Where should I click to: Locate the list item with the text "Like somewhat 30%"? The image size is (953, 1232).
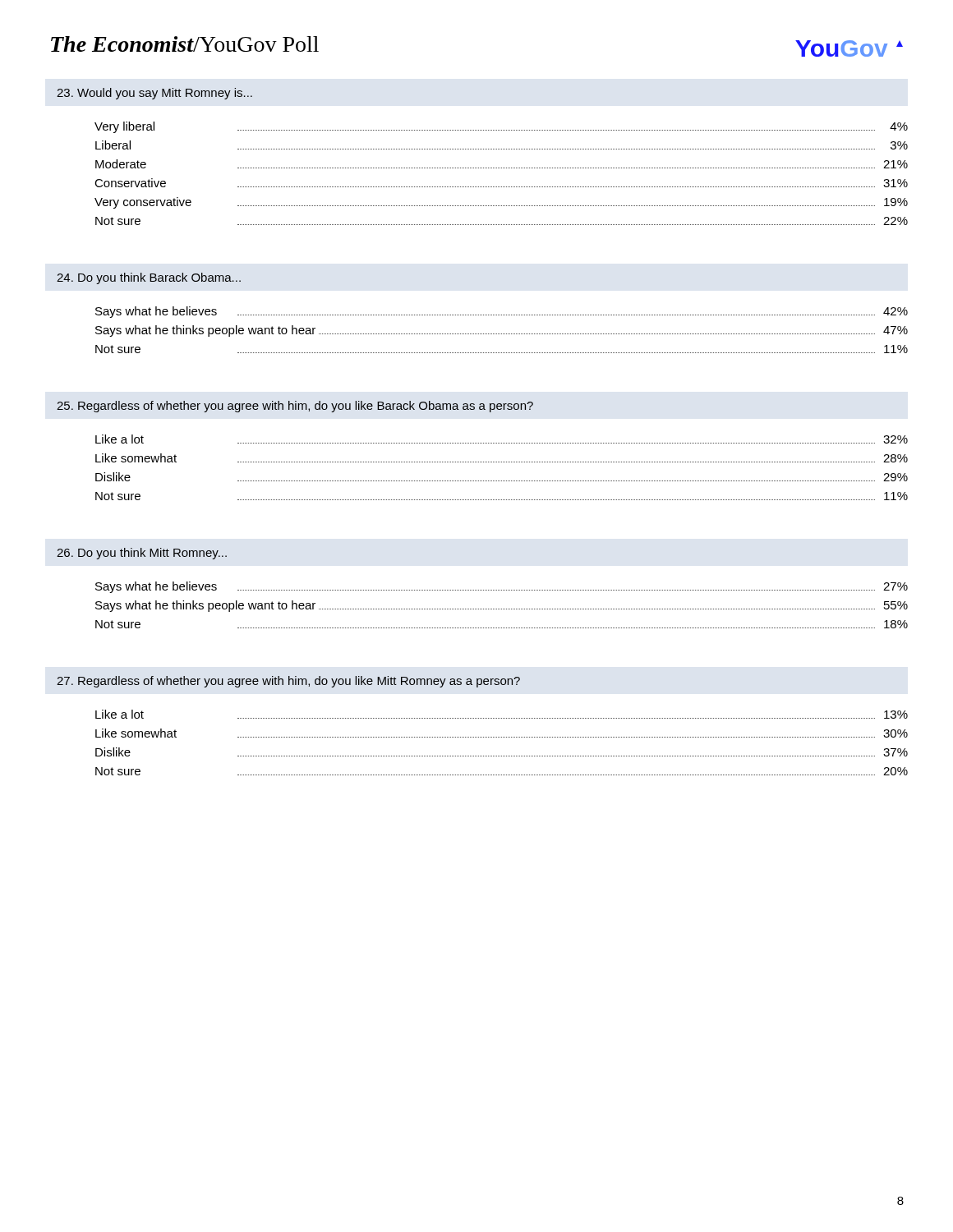(x=501, y=733)
